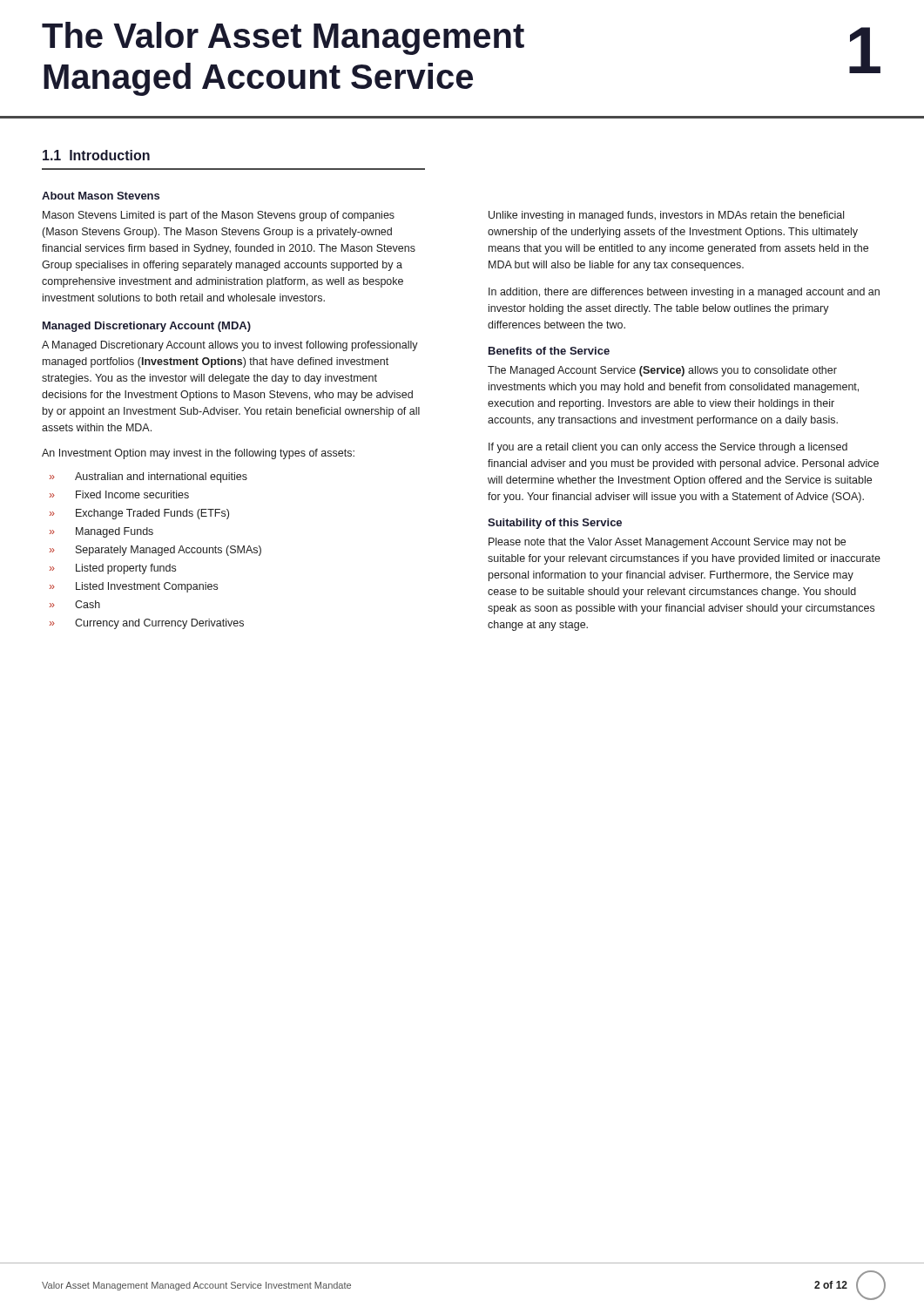Where is the passage that starts "The Managed Account Service"?

(x=674, y=395)
